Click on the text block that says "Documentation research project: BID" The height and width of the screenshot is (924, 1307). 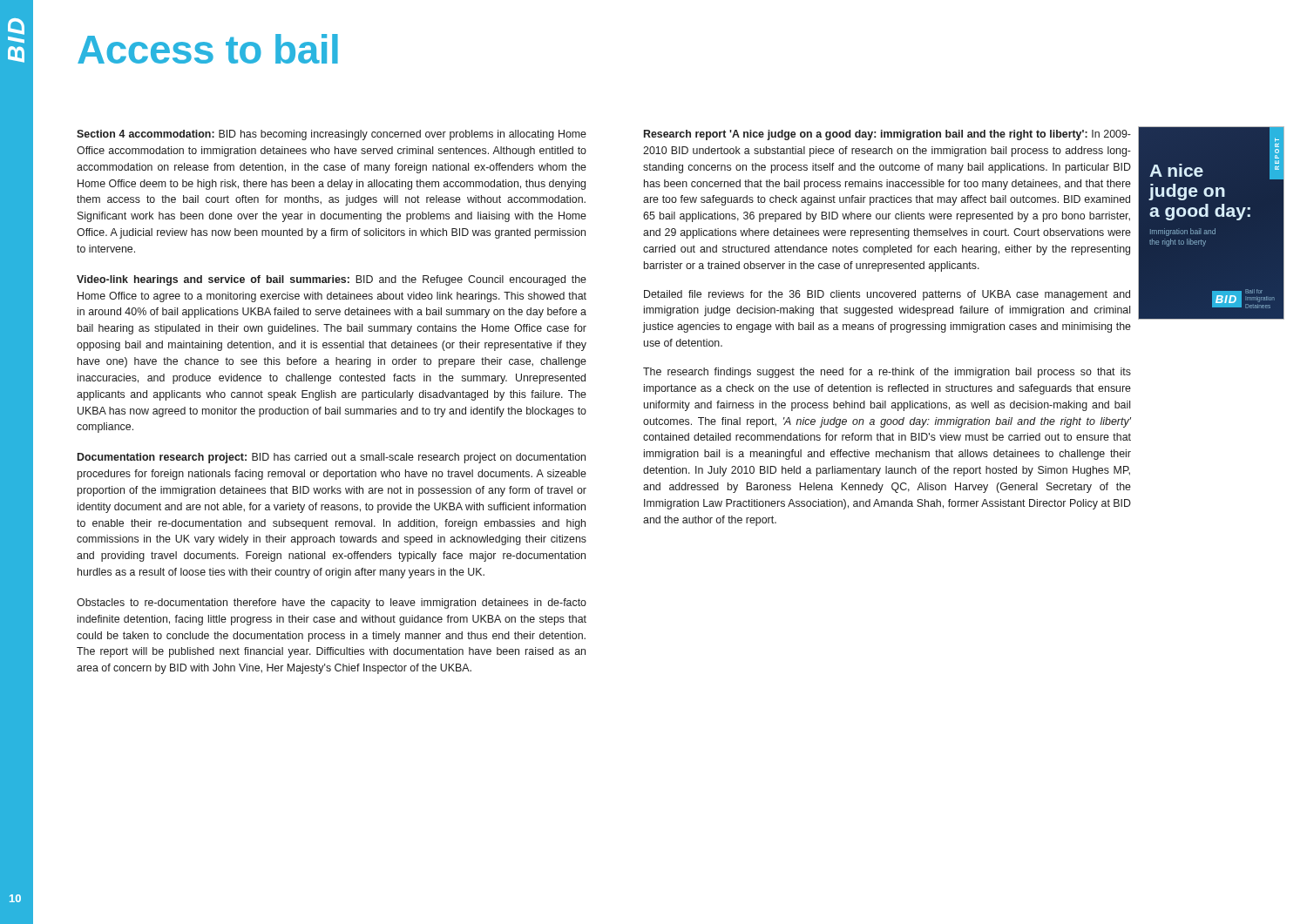(332, 515)
